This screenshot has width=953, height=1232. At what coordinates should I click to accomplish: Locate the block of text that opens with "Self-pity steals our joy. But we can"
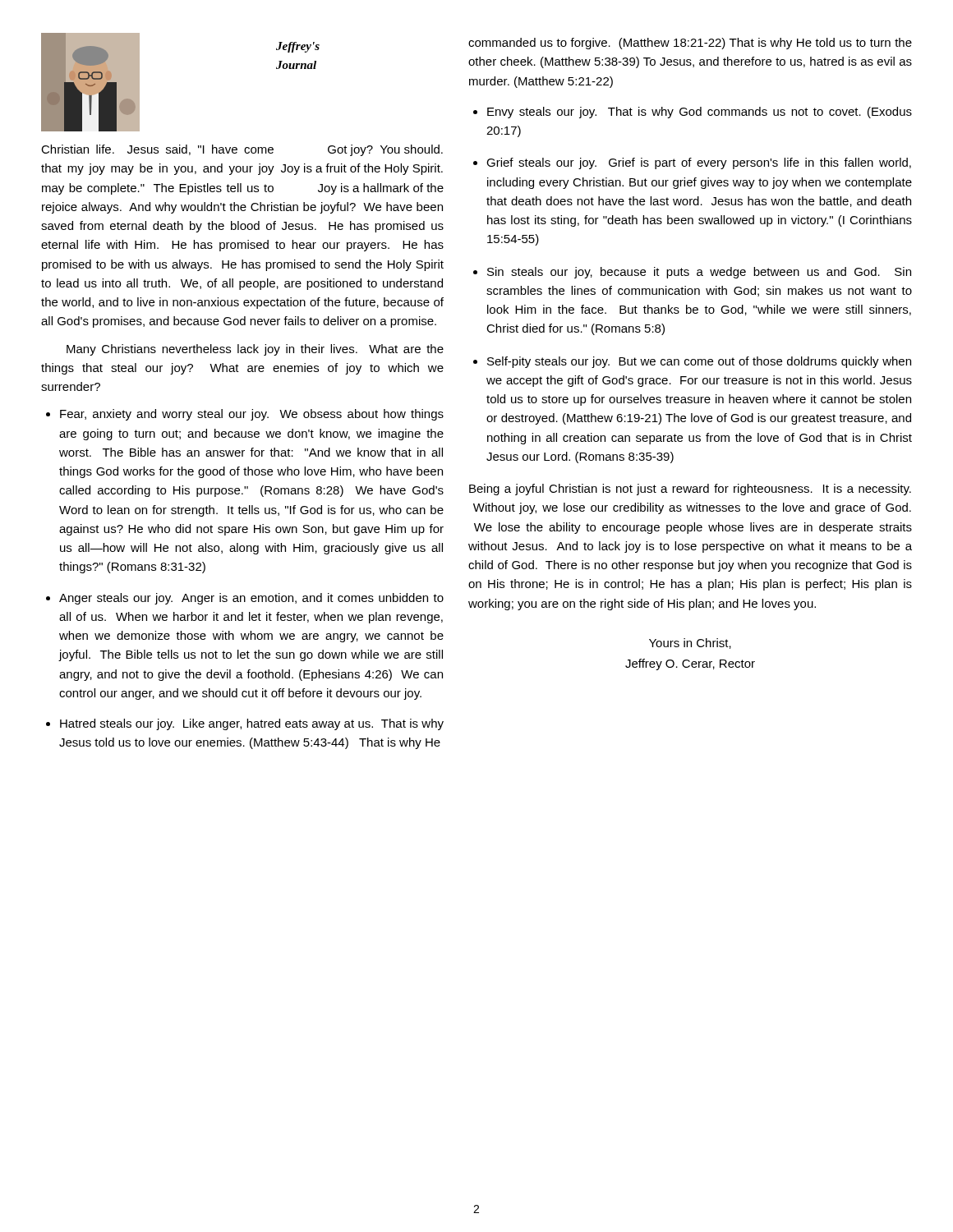699,408
